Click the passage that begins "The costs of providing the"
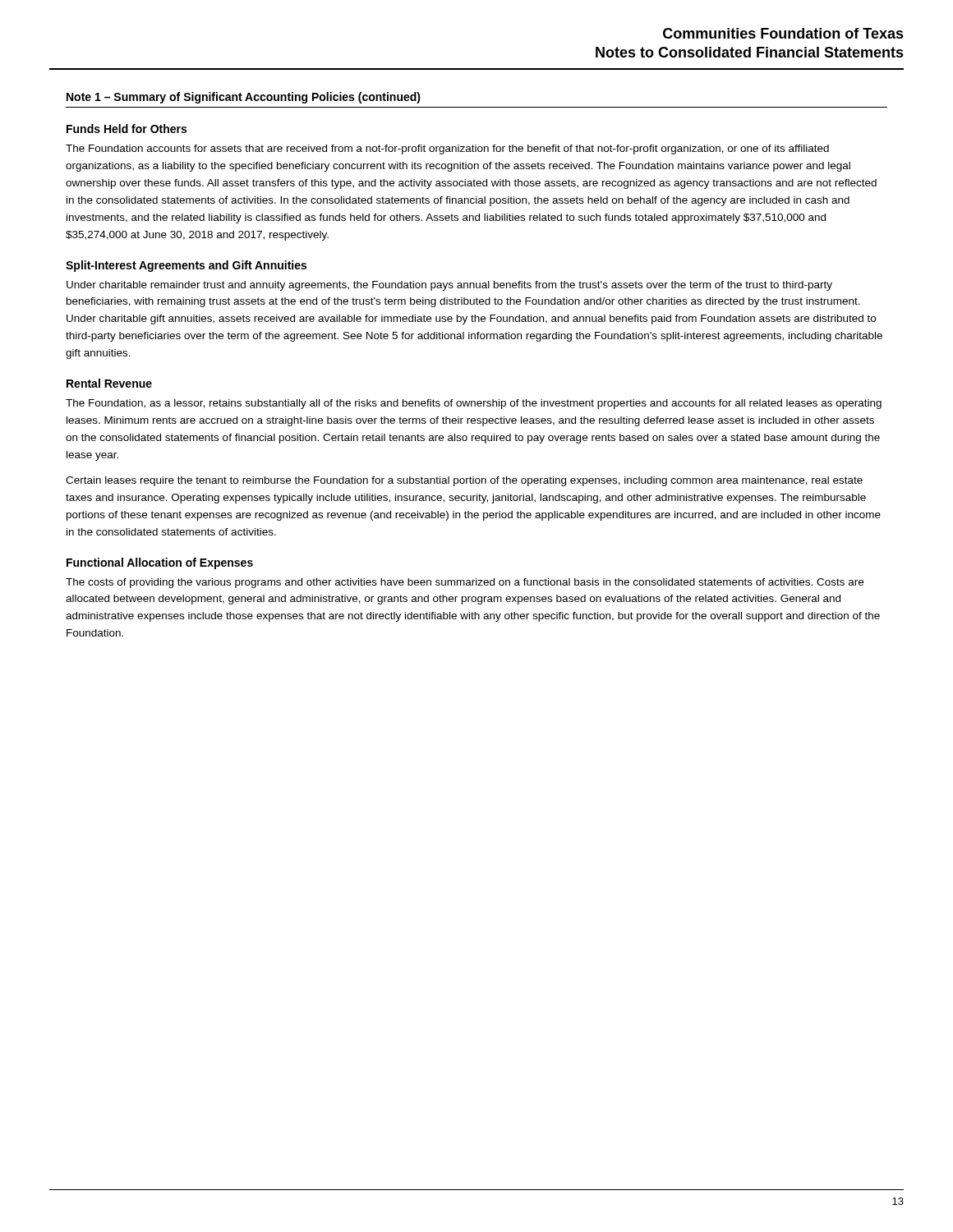The height and width of the screenshot is (1232, 953). [x=473, y=607]
